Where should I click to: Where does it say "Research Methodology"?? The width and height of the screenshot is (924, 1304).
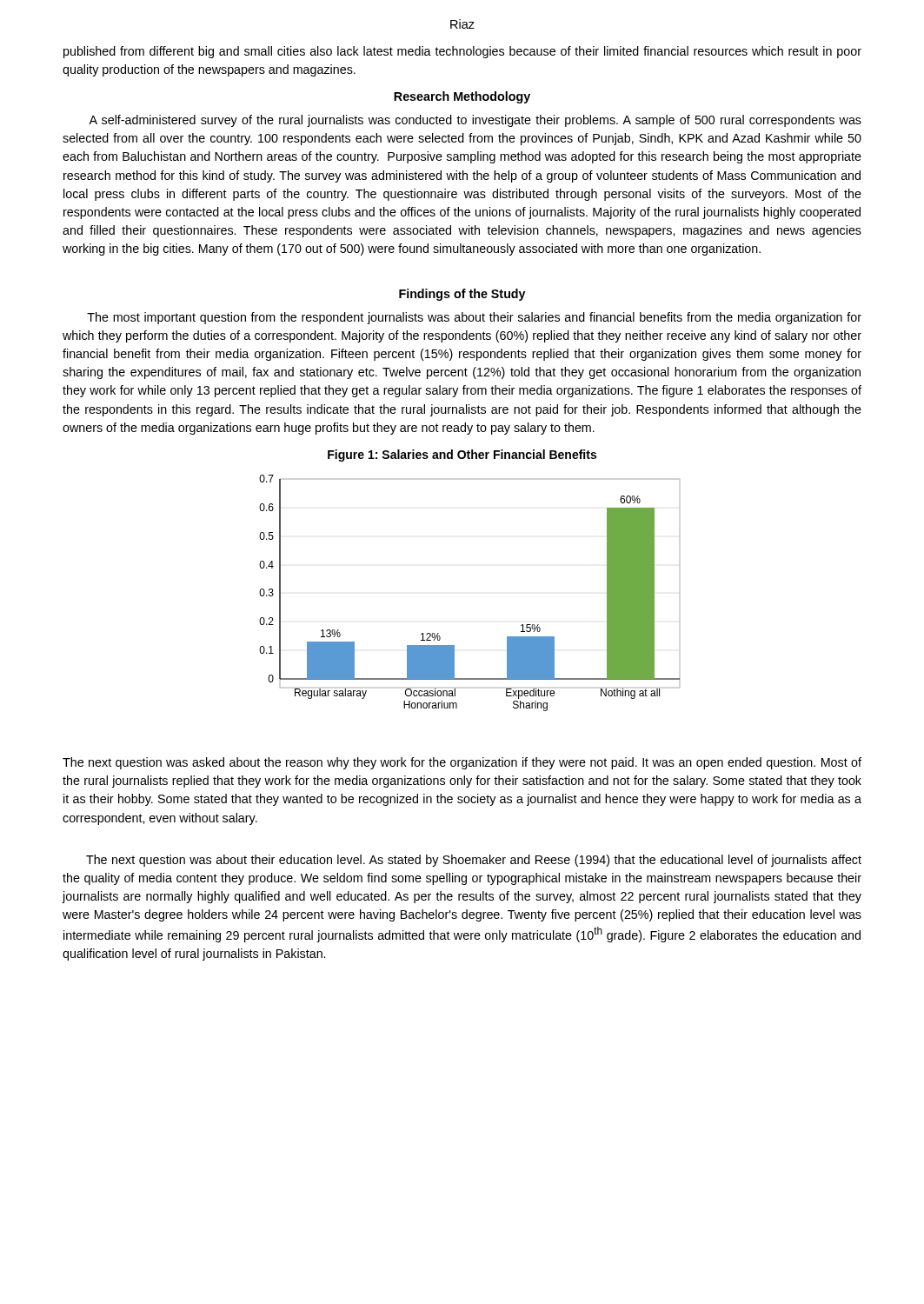coord(462,97)
